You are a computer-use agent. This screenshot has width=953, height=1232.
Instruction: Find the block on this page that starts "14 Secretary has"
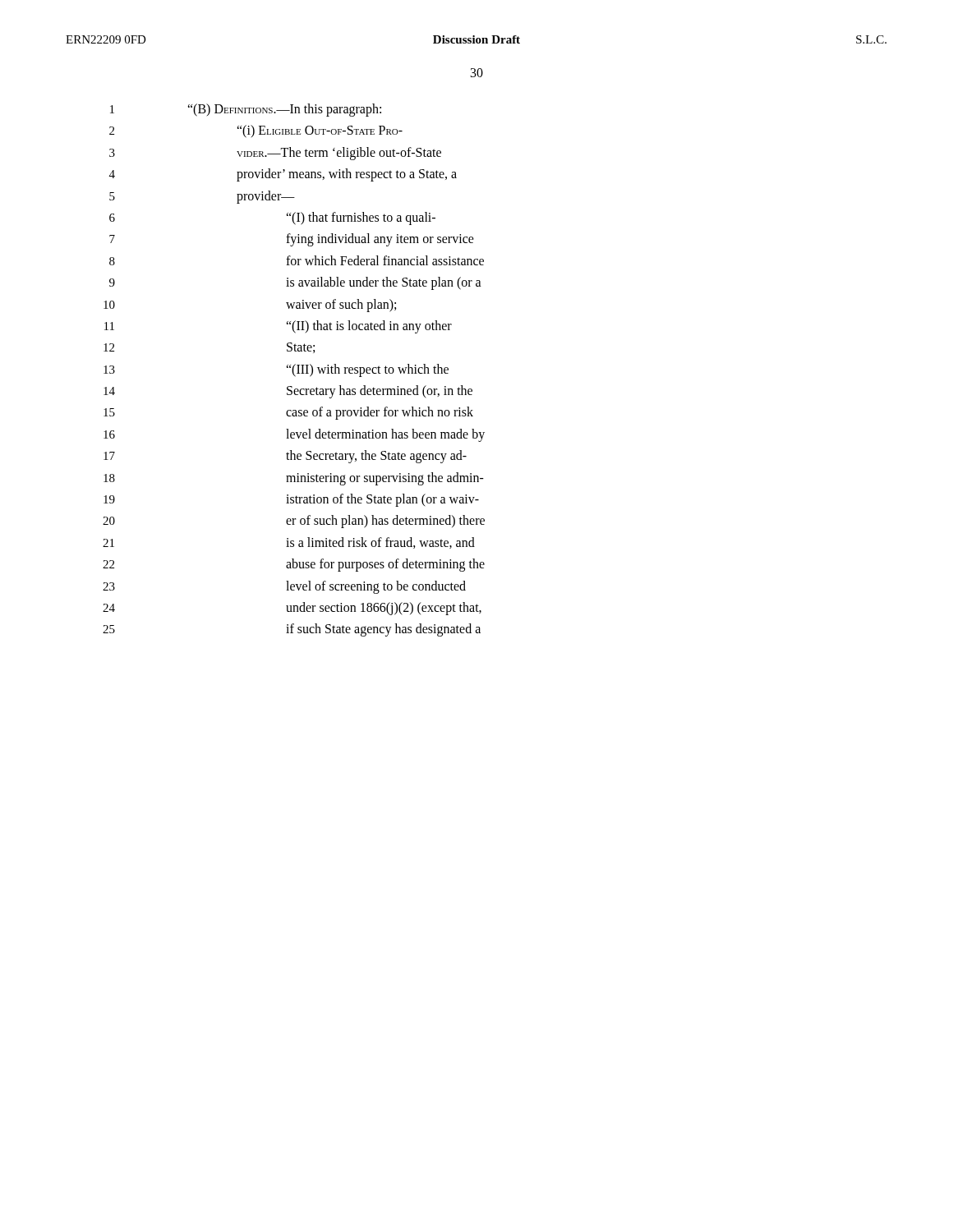click(476, 391)
